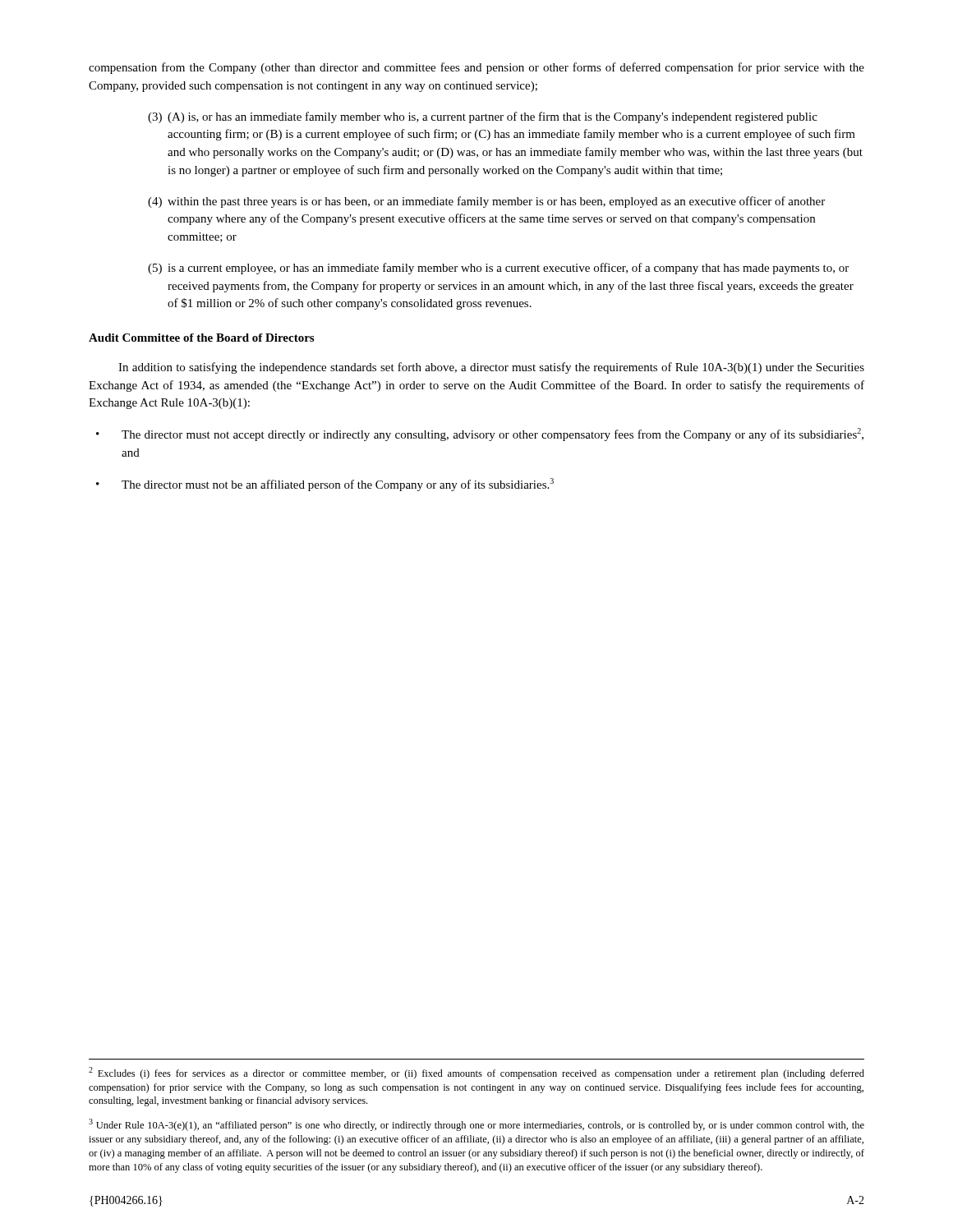Find the text block that says "In addition to satisfying the independence standards set"
This screenshot has width=953, height=1232.
pos(476,386)
